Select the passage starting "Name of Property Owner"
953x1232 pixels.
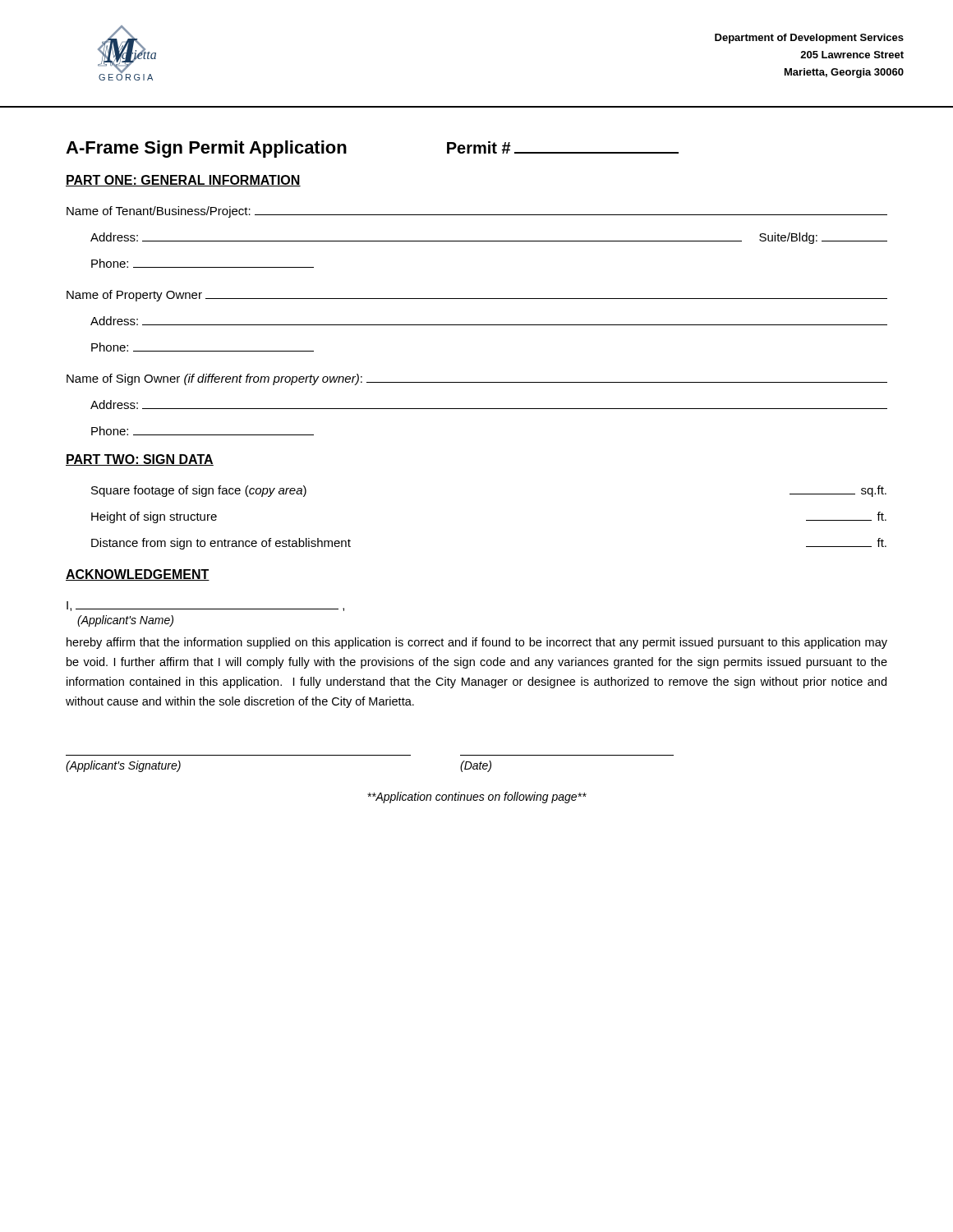coord(476,292)
